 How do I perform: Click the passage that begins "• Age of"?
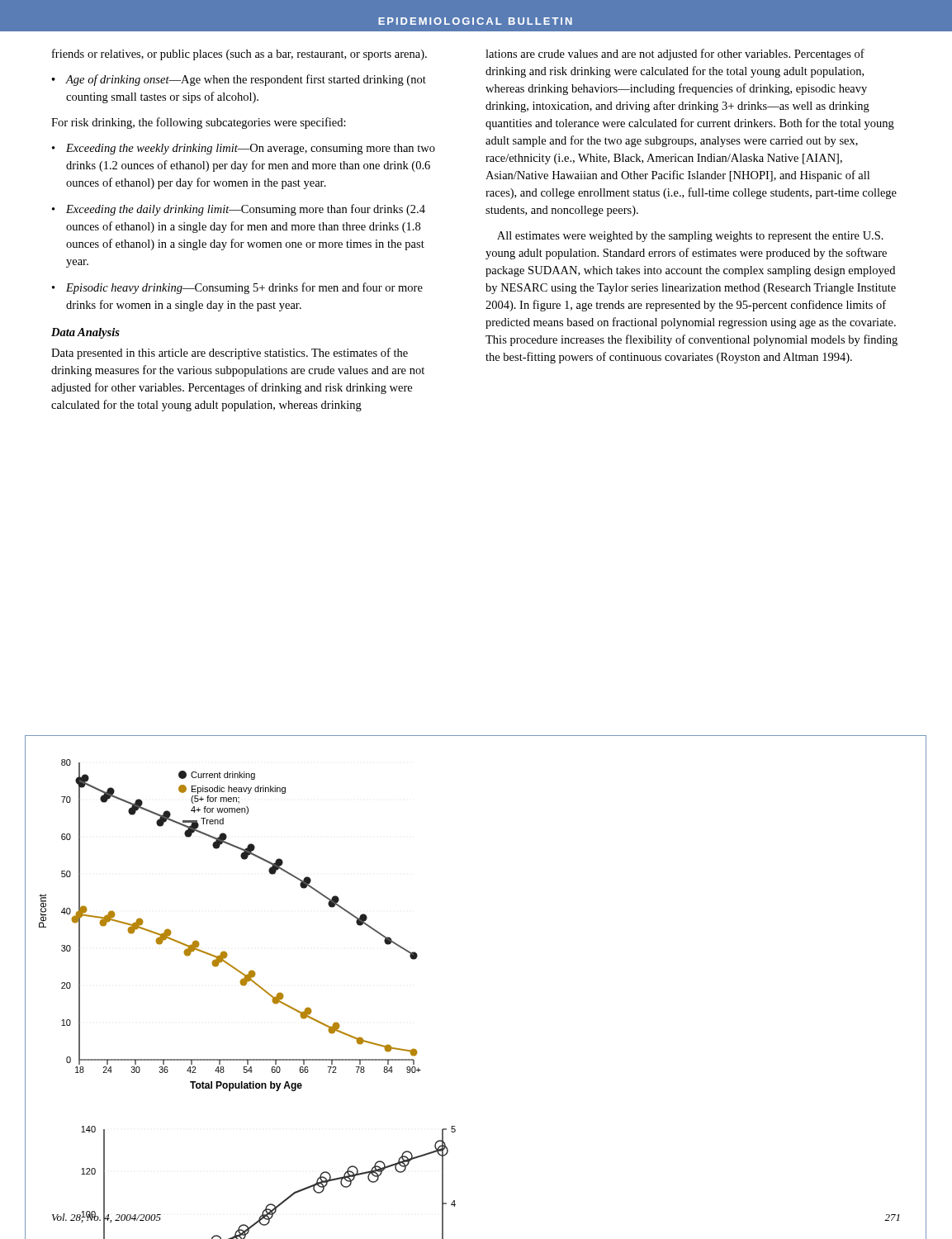(x=239, y=87)
